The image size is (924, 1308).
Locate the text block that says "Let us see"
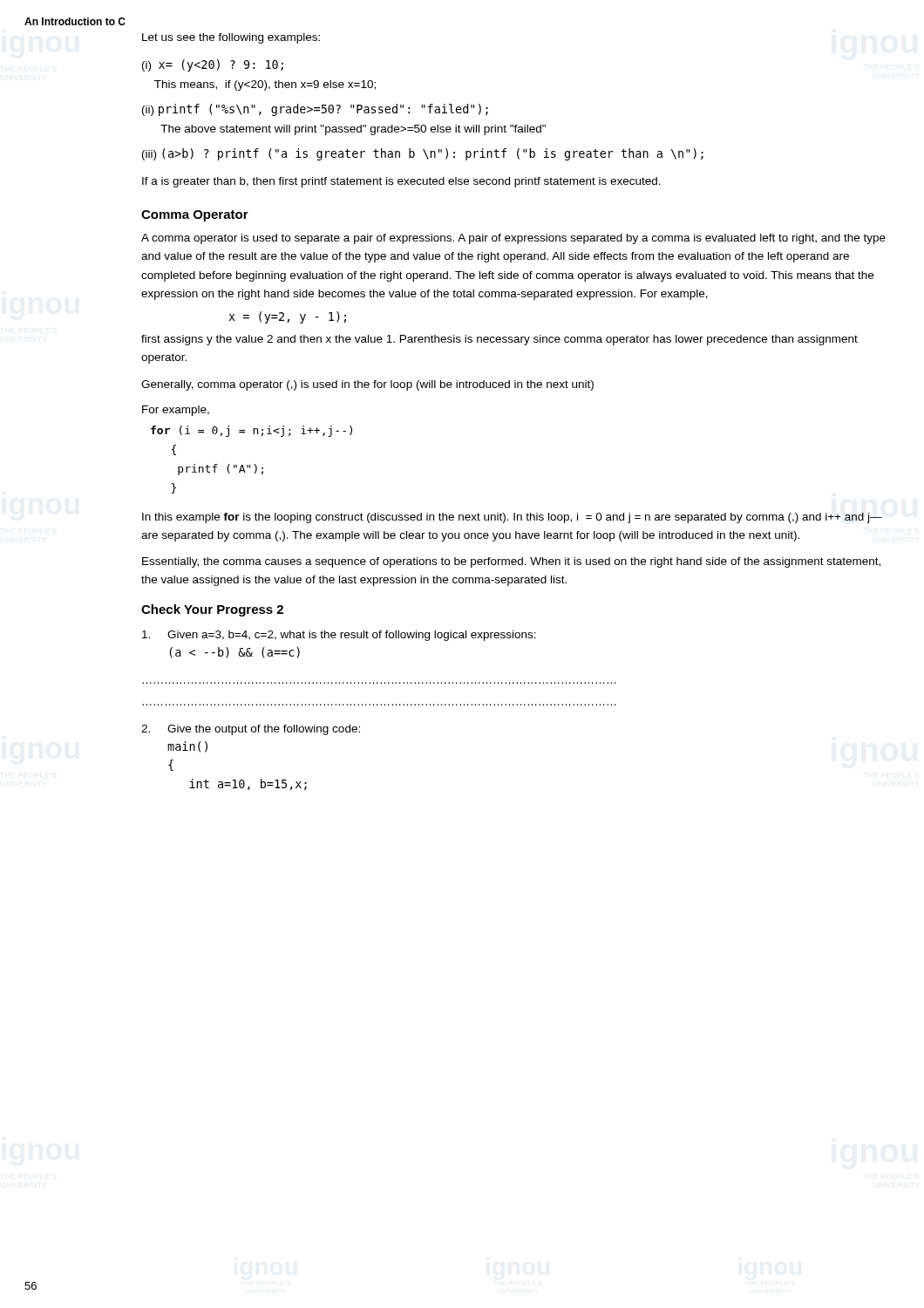pyautogui.click(x=231, y=37)
